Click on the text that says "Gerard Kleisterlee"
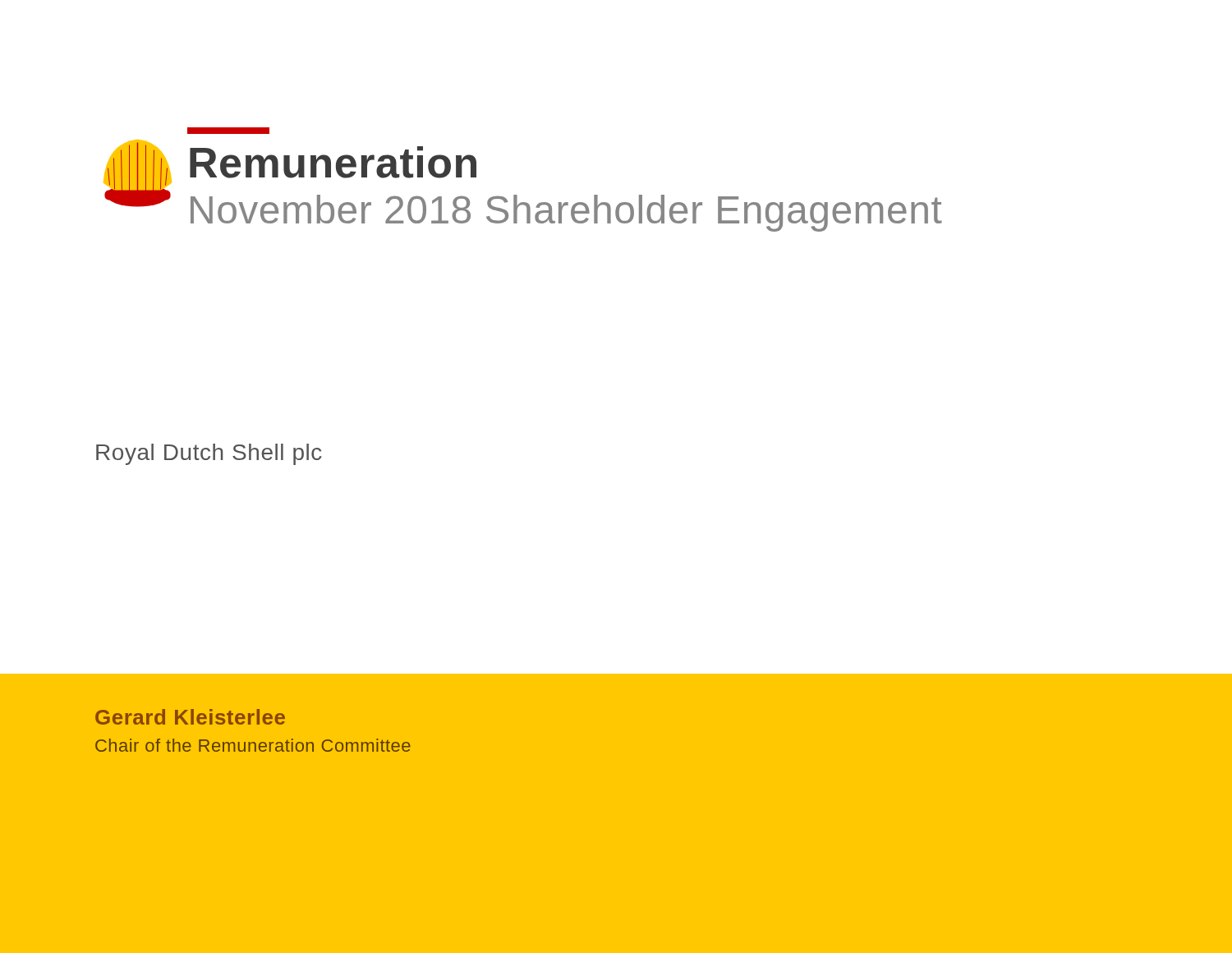This screenshot has height=953, width=1232. (190, 717)
